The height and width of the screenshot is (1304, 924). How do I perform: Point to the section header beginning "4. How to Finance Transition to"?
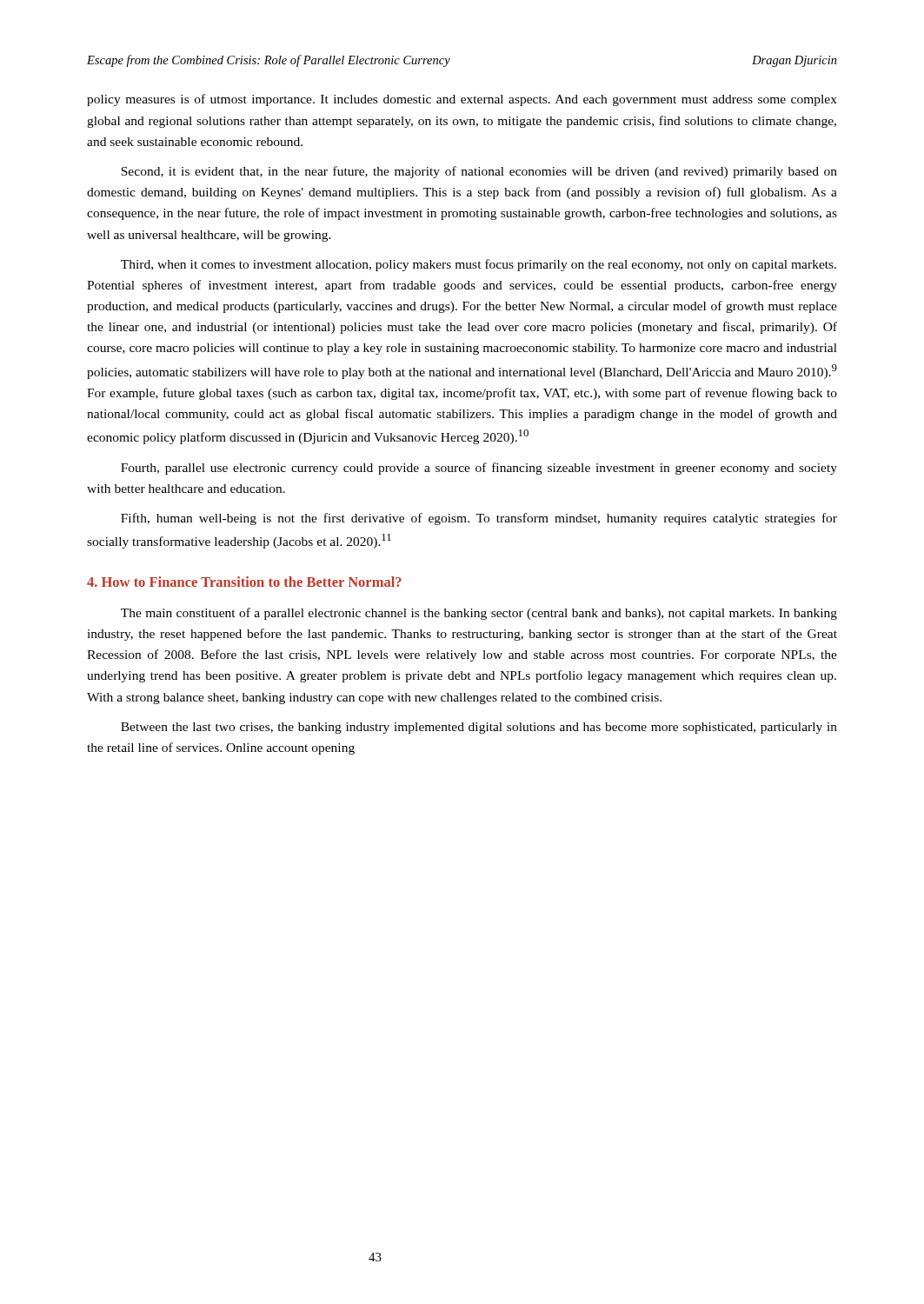click(244, 582)
